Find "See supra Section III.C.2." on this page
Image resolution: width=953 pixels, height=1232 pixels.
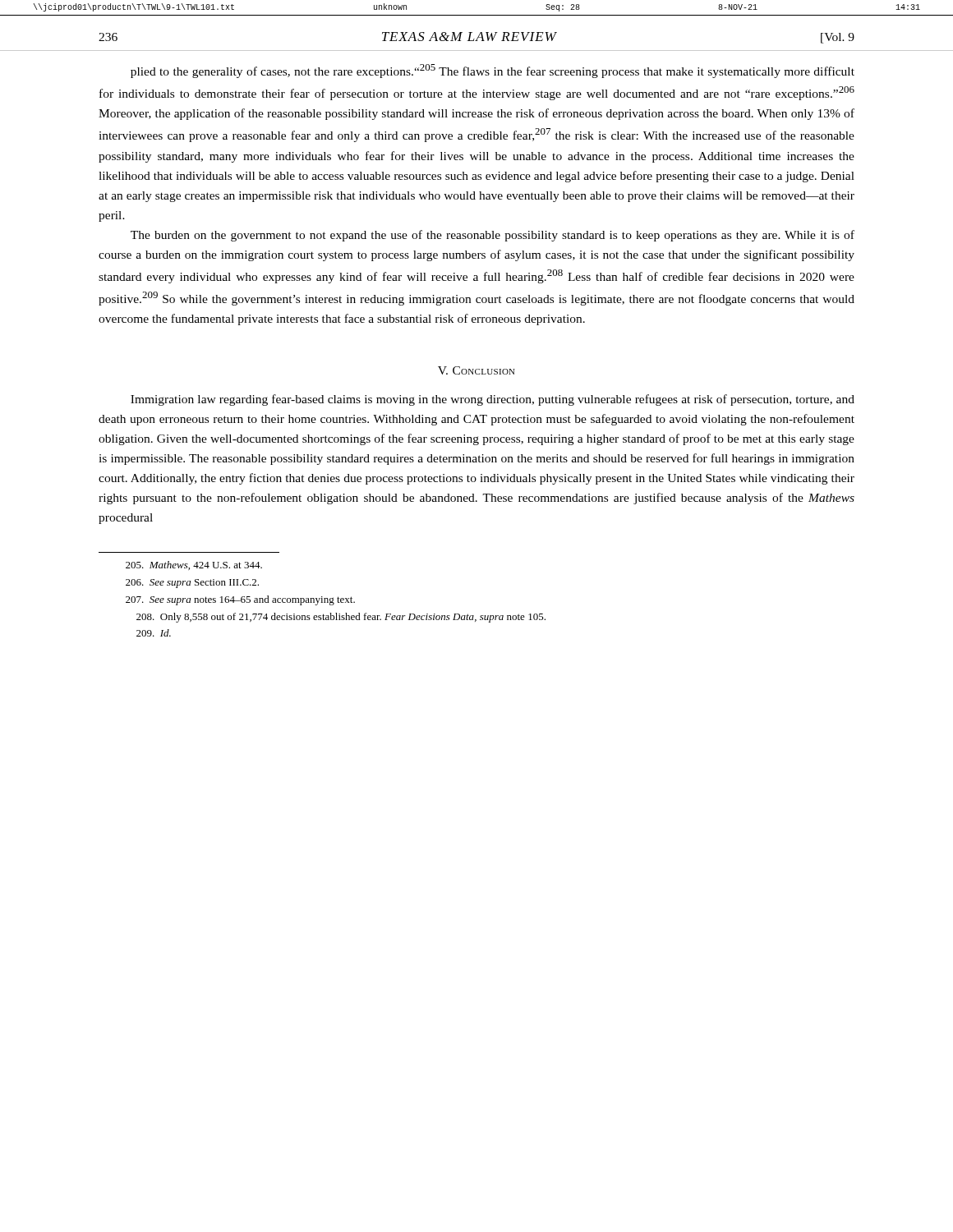coord(193,582)
